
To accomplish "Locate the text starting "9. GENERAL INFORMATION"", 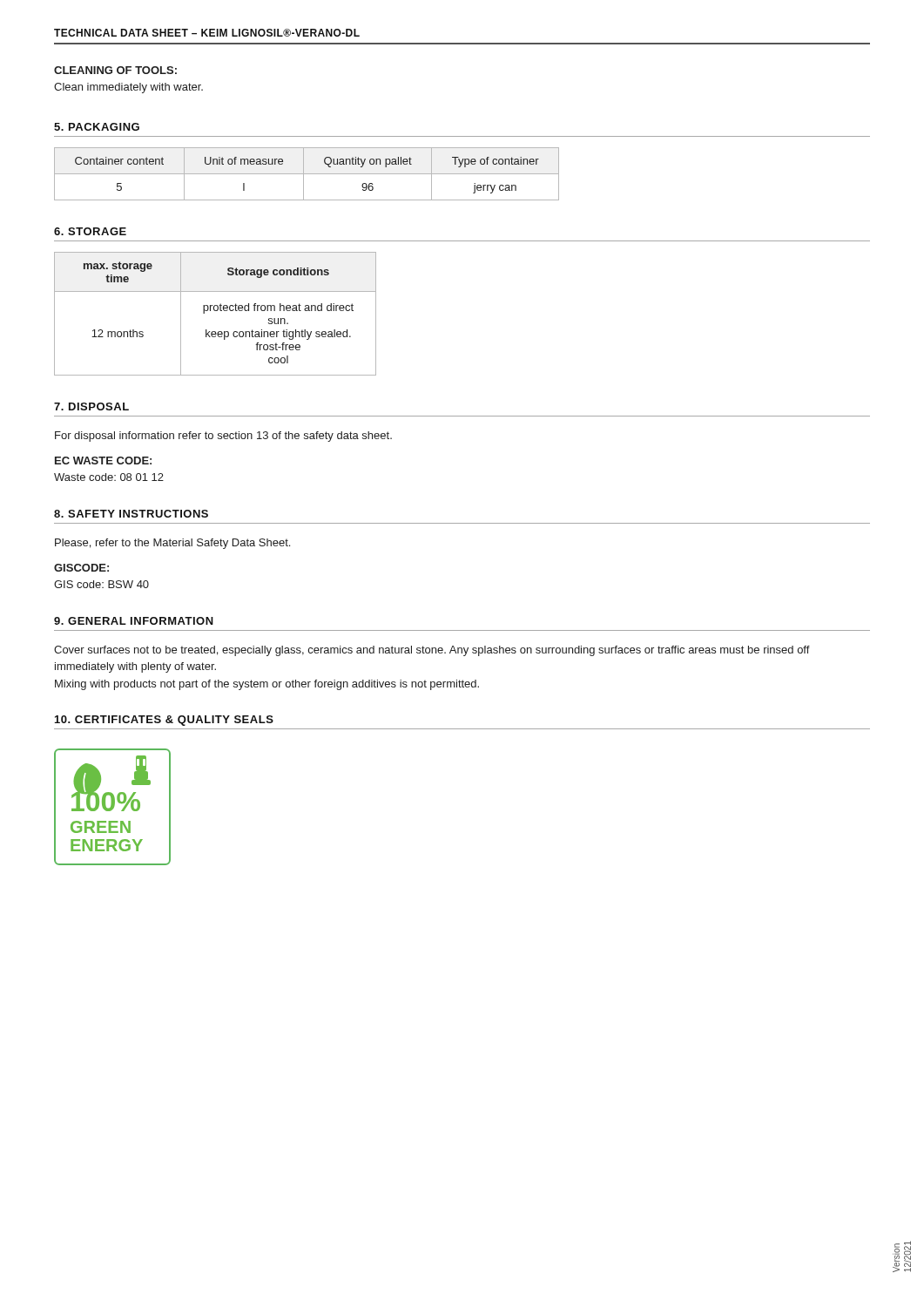I will [x=134, y=620].
